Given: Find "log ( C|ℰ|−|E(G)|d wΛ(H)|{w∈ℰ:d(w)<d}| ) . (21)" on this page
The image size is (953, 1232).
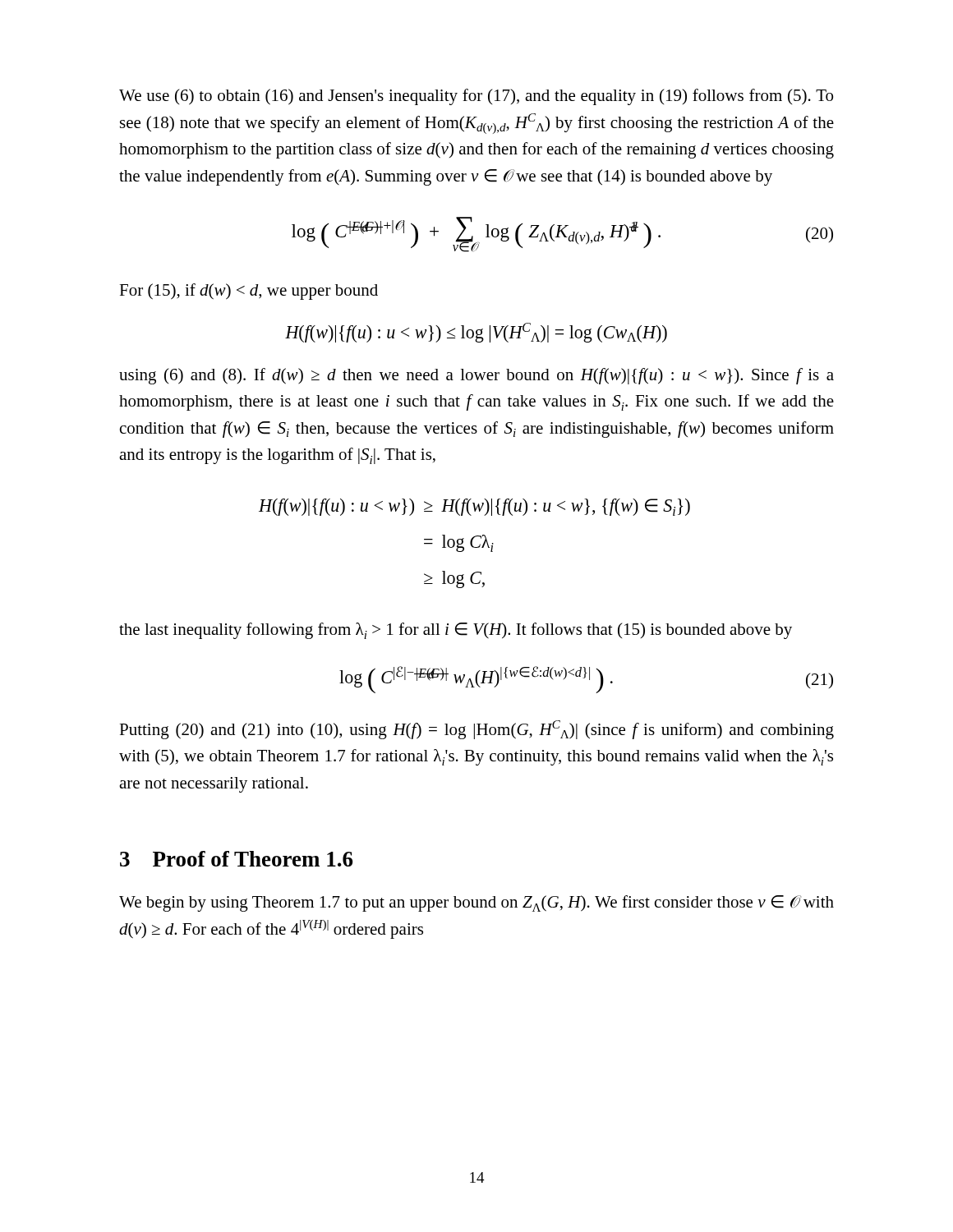Looking at the screenshot, I should pyautogui.click(x=587, y=679).
